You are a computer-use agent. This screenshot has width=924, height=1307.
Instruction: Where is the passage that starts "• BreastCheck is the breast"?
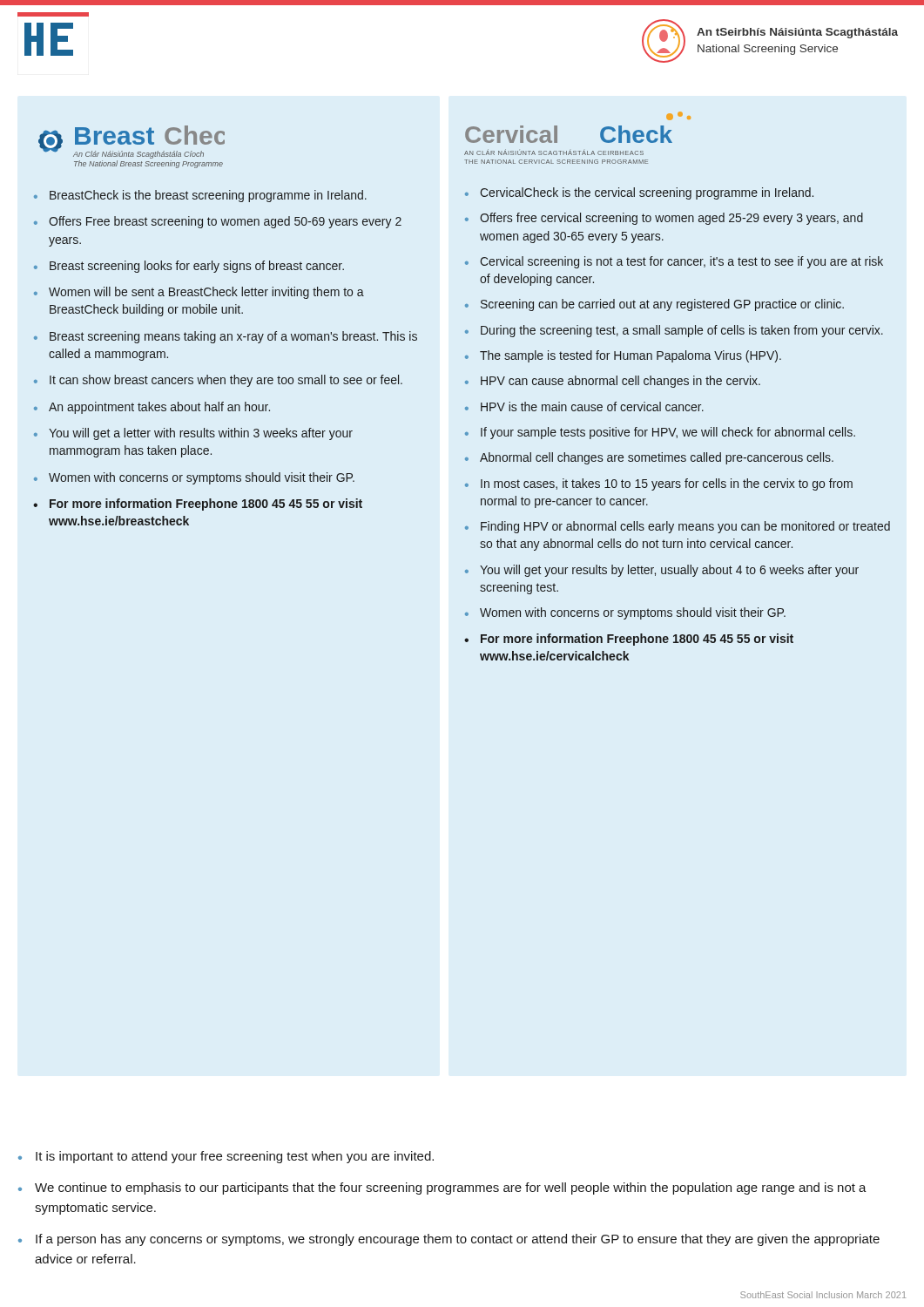200,195
